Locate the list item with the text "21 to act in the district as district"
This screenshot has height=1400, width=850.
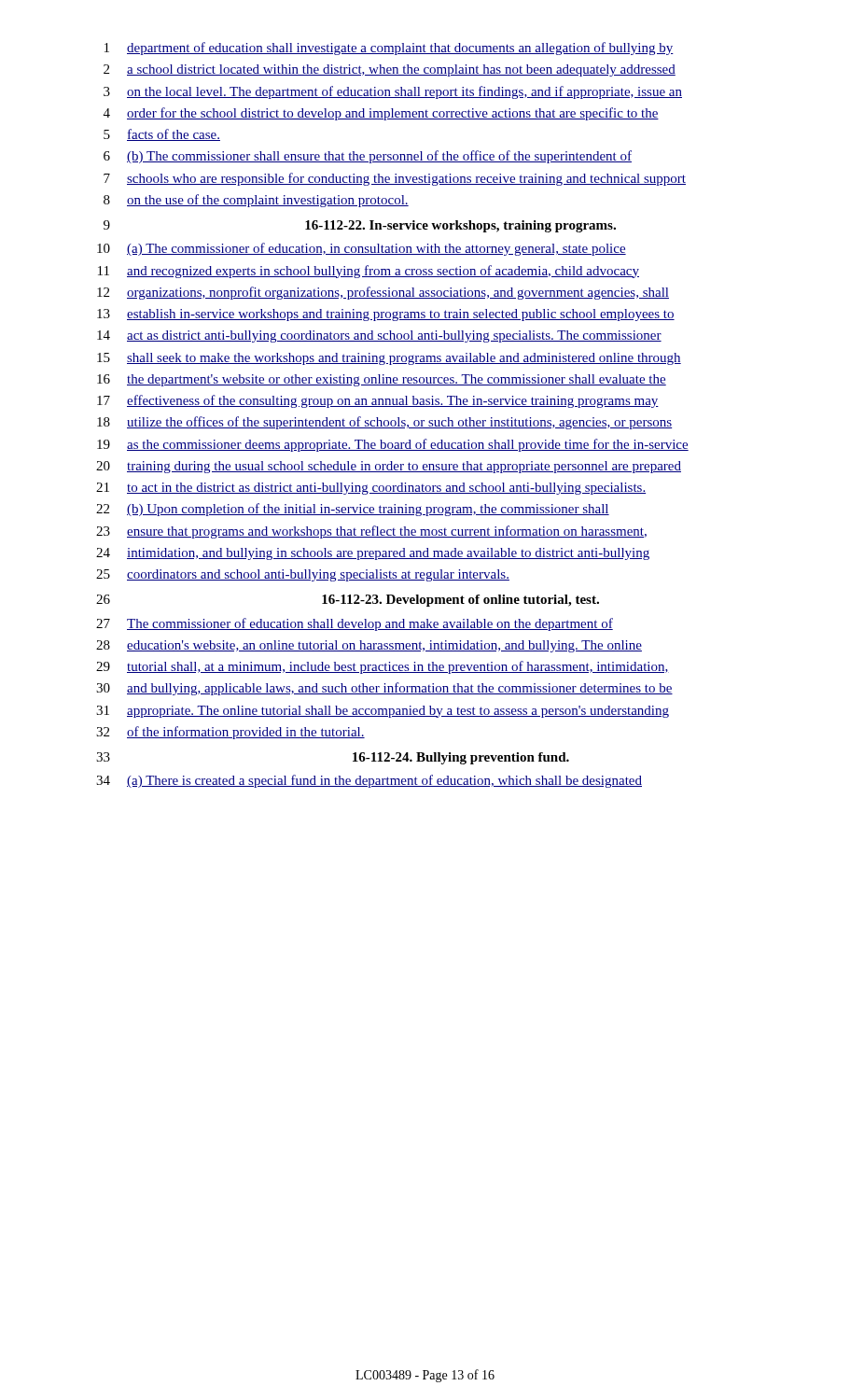[x=434, y=488]
